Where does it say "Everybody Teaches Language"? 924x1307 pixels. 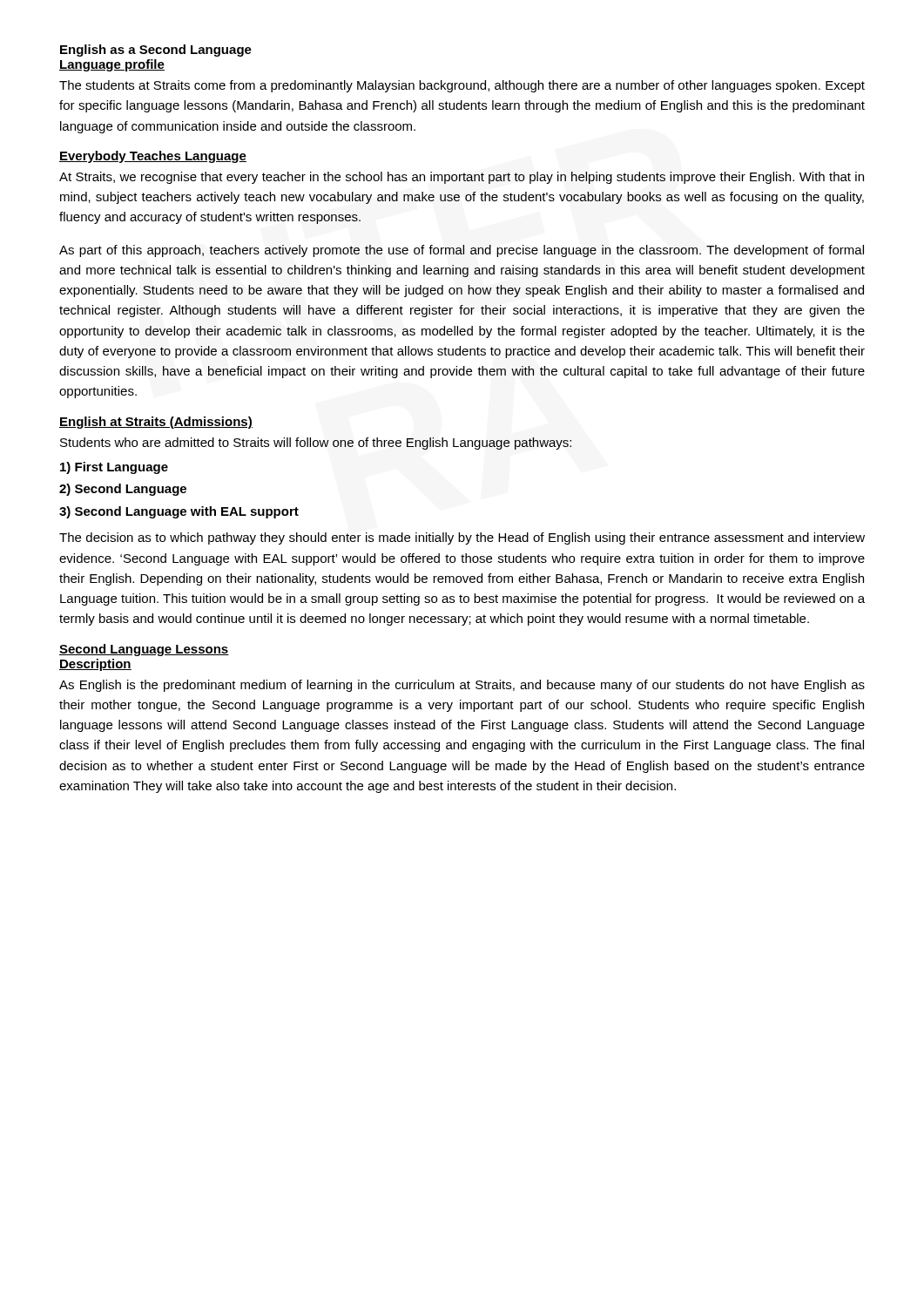pyautogui.click(x=153, y=155)
